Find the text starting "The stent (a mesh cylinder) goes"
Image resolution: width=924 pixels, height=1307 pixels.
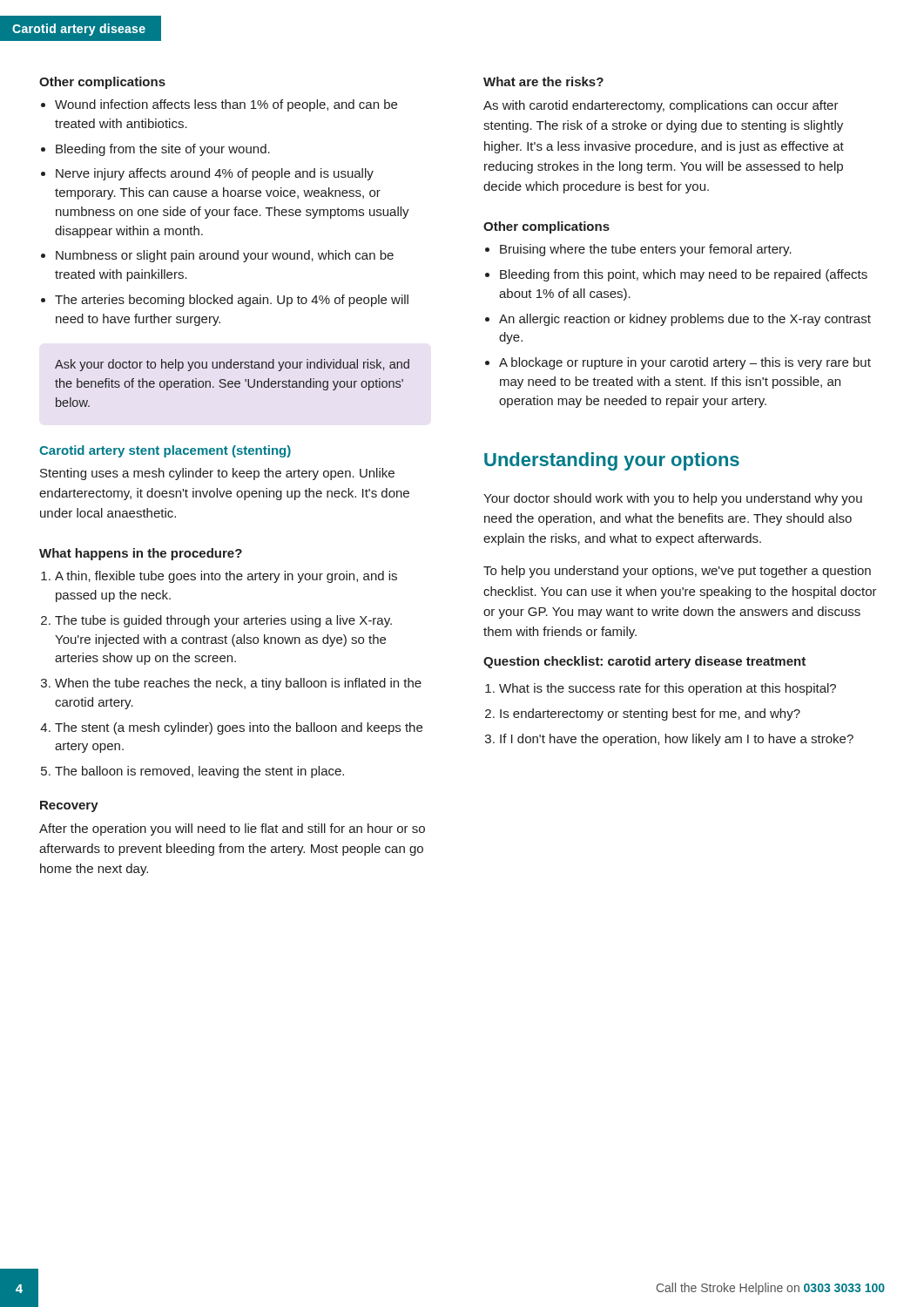click(239, 736)
